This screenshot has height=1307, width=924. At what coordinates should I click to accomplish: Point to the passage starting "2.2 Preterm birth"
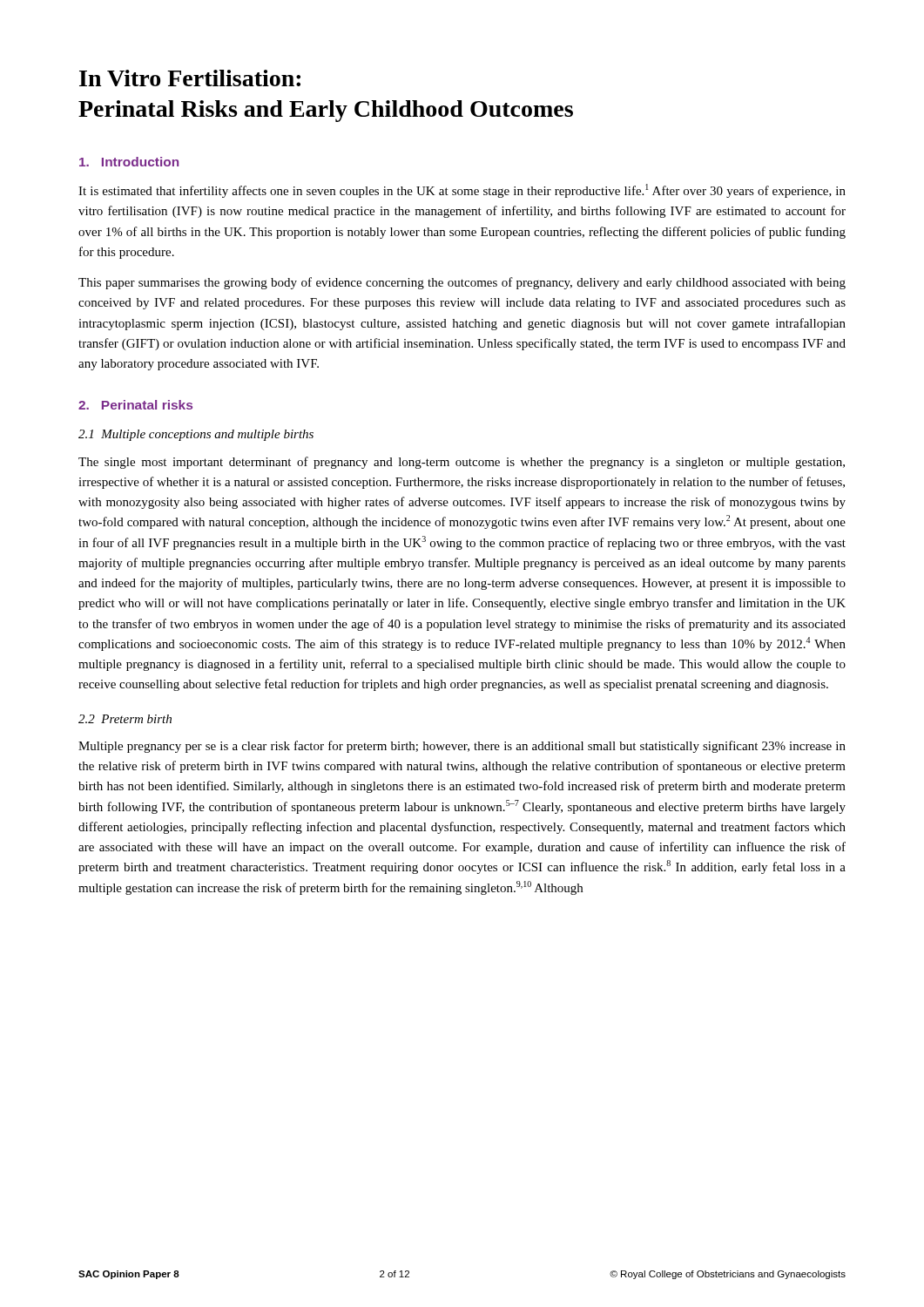coord(125,719)
